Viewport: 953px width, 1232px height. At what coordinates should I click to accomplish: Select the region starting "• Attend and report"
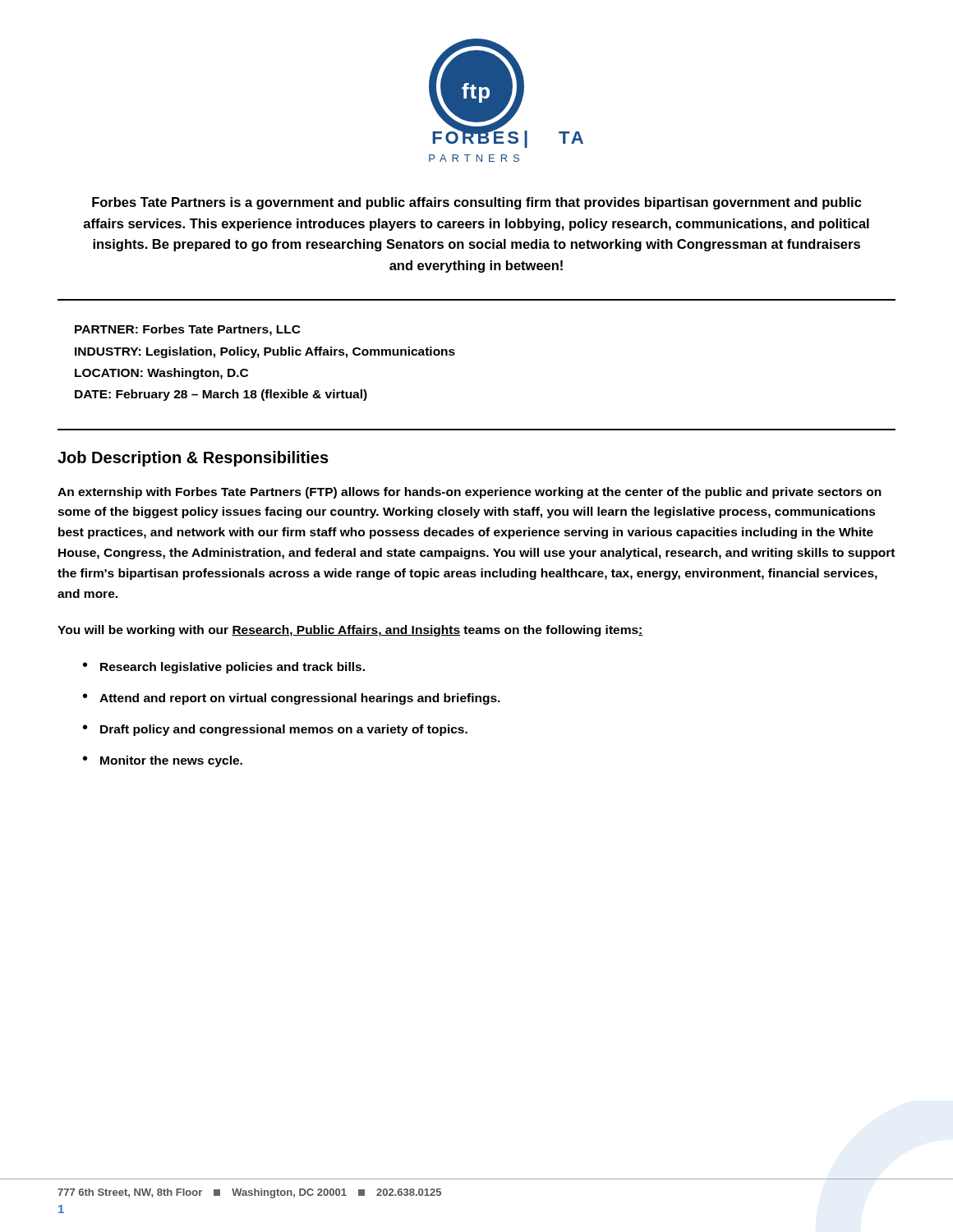click(x=291, y=698)
